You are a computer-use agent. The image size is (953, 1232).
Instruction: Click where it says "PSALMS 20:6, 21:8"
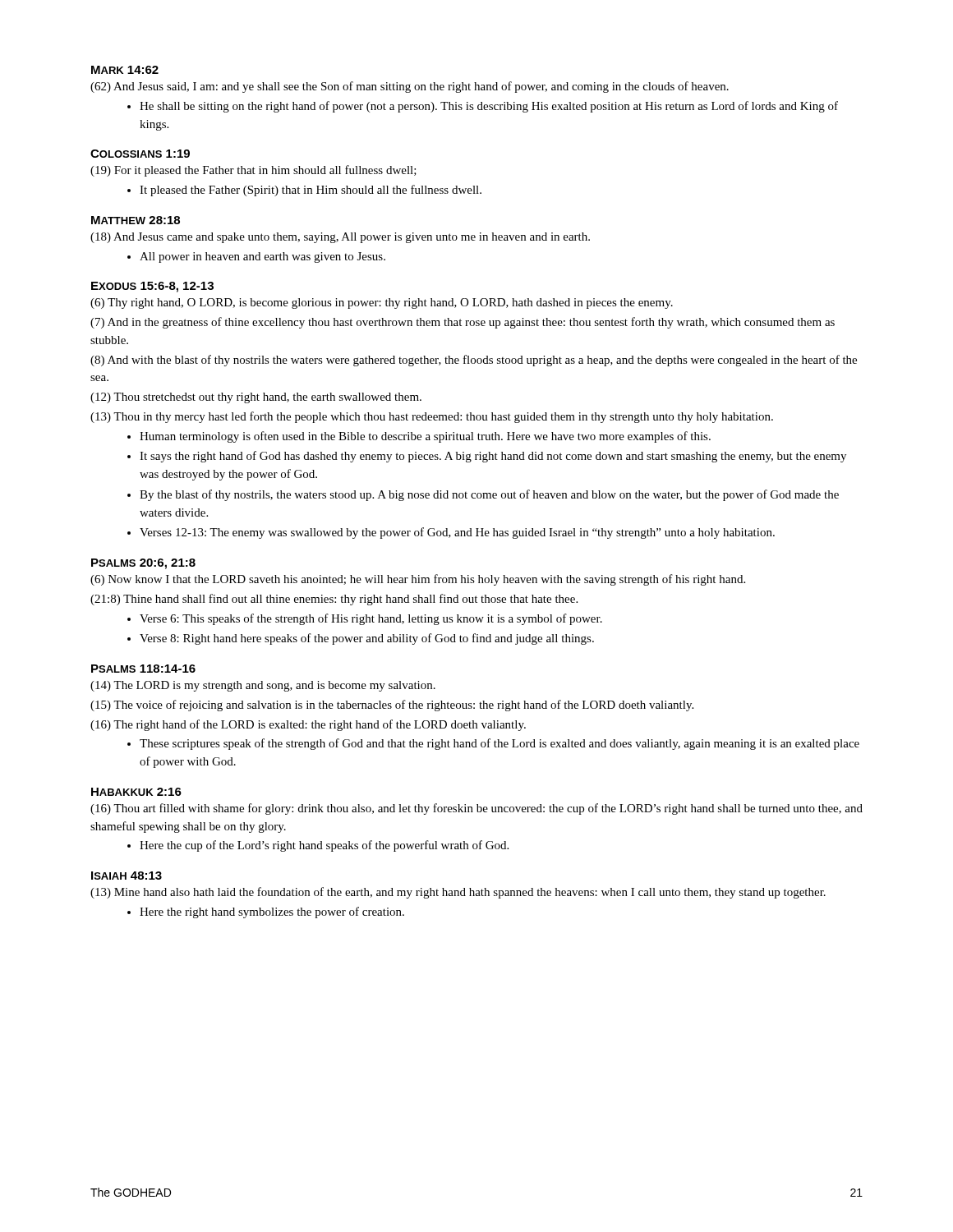pos(143,562)
